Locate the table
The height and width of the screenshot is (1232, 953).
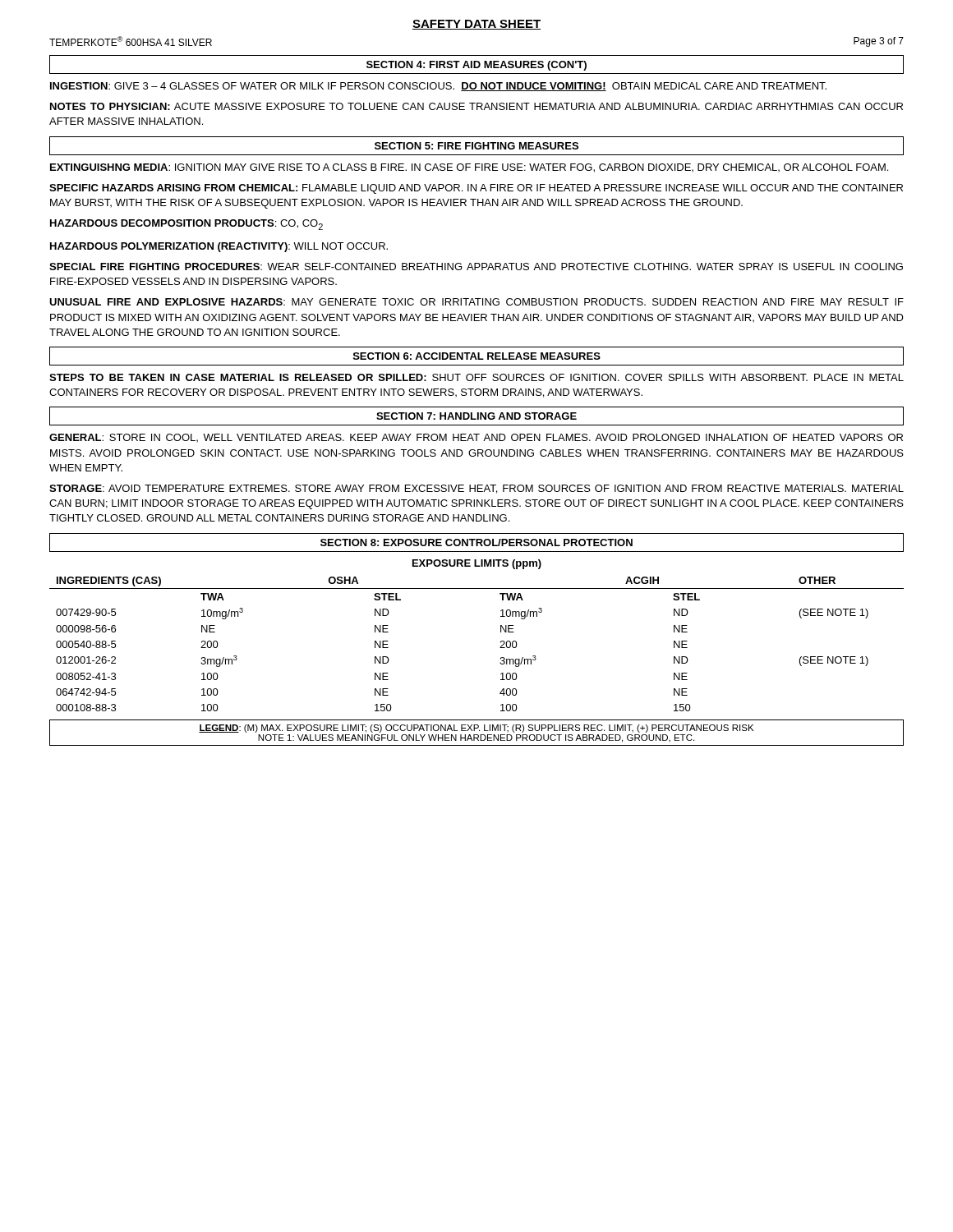click(476, 636)
